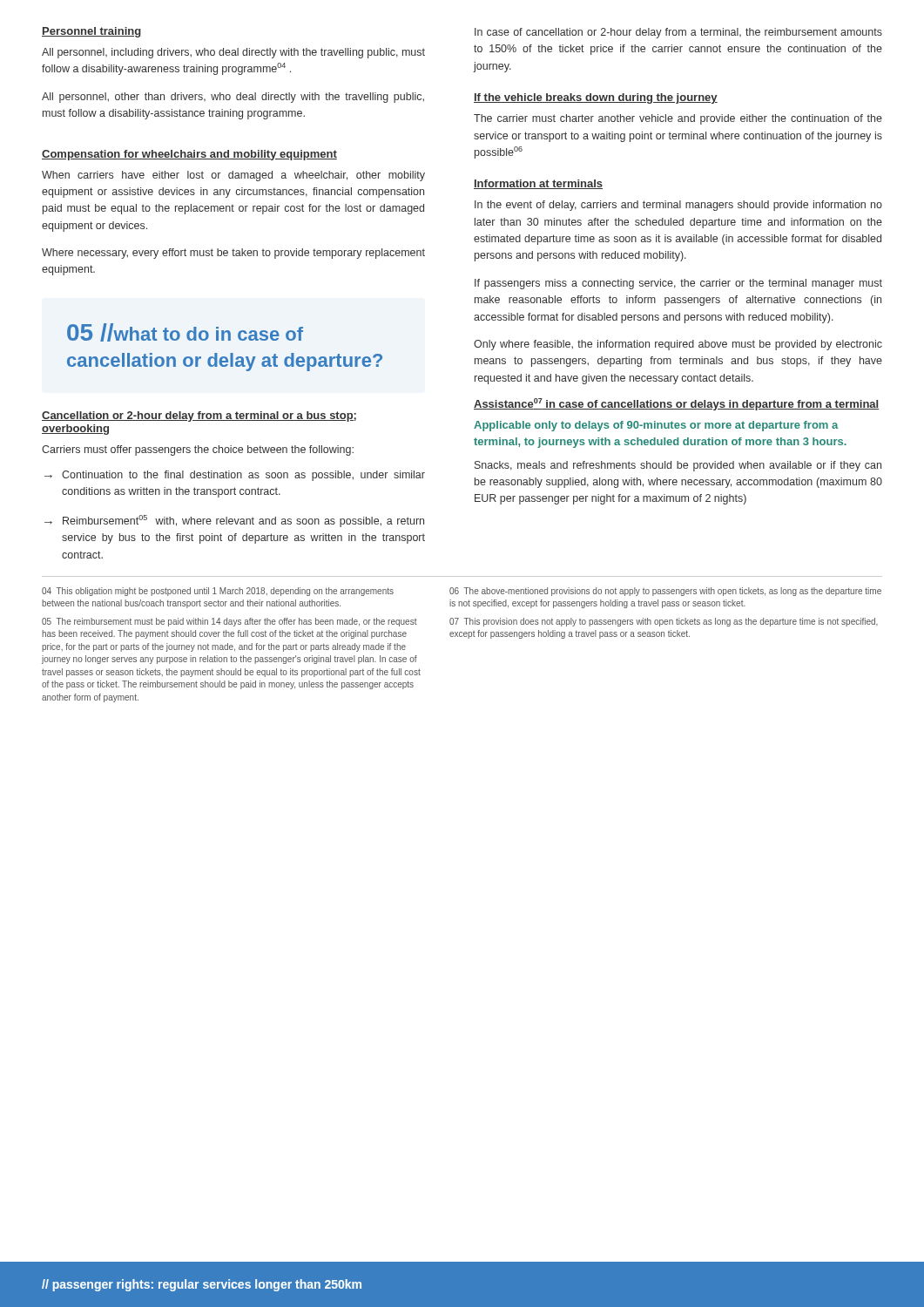Click the passage that begins "When carriers have either"
The width and height of the screenshot is (924, 1307).
(x=233, y=200)
